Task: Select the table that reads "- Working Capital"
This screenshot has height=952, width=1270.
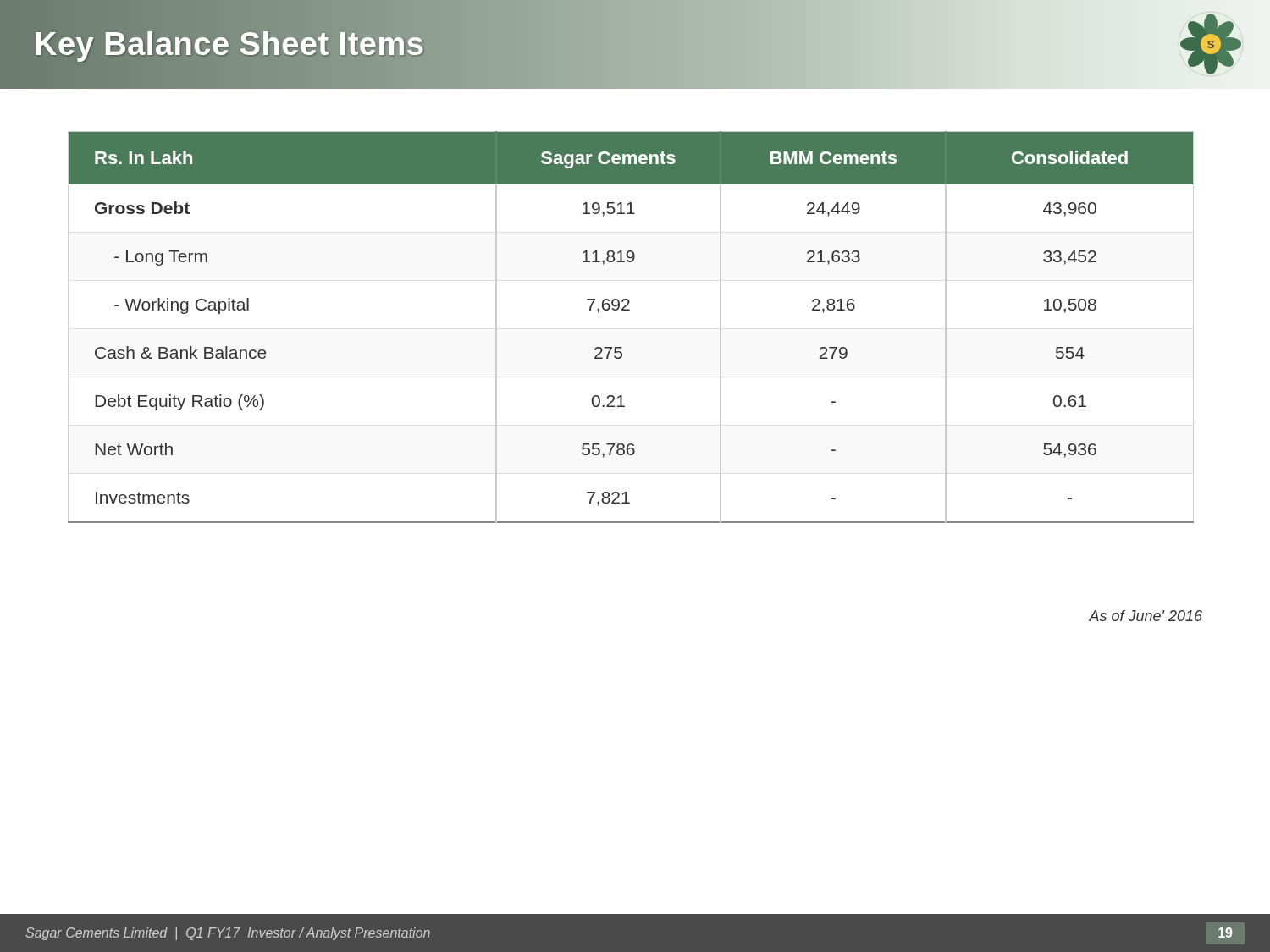Action: (631, 327)
